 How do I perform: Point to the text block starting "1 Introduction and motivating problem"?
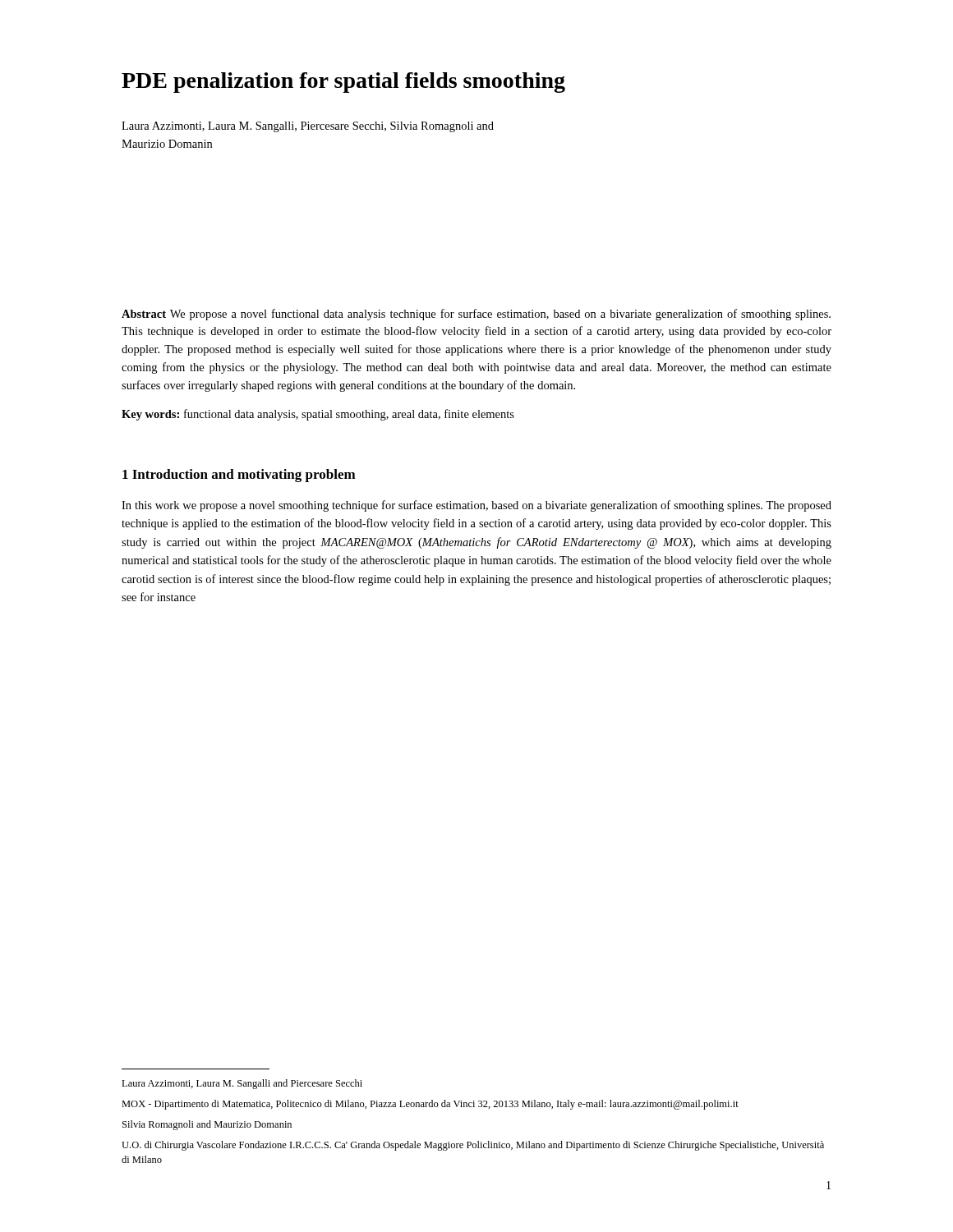pyautogui.click(x=239, y=474)
